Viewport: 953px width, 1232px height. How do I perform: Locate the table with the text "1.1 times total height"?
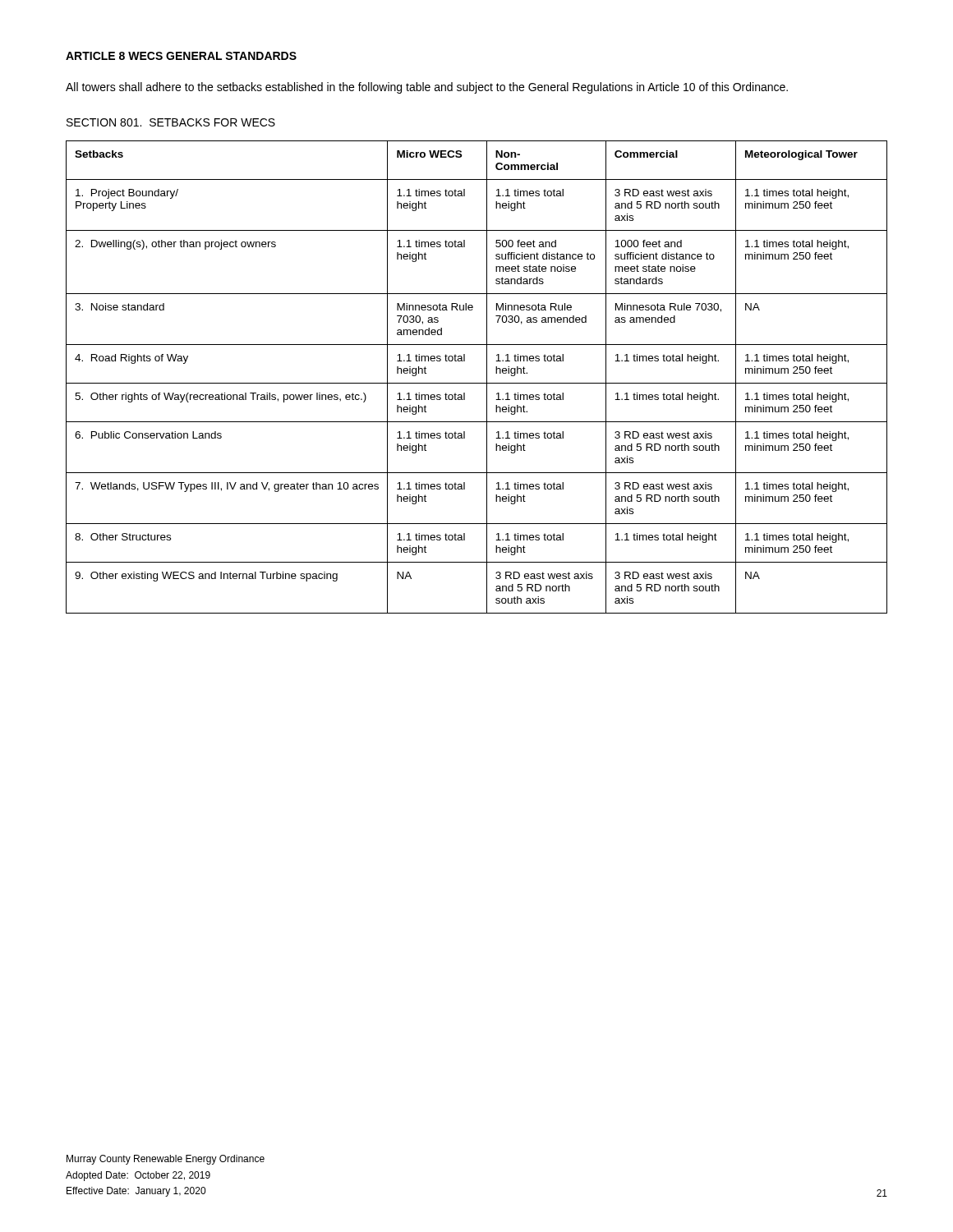coord(476,377)
